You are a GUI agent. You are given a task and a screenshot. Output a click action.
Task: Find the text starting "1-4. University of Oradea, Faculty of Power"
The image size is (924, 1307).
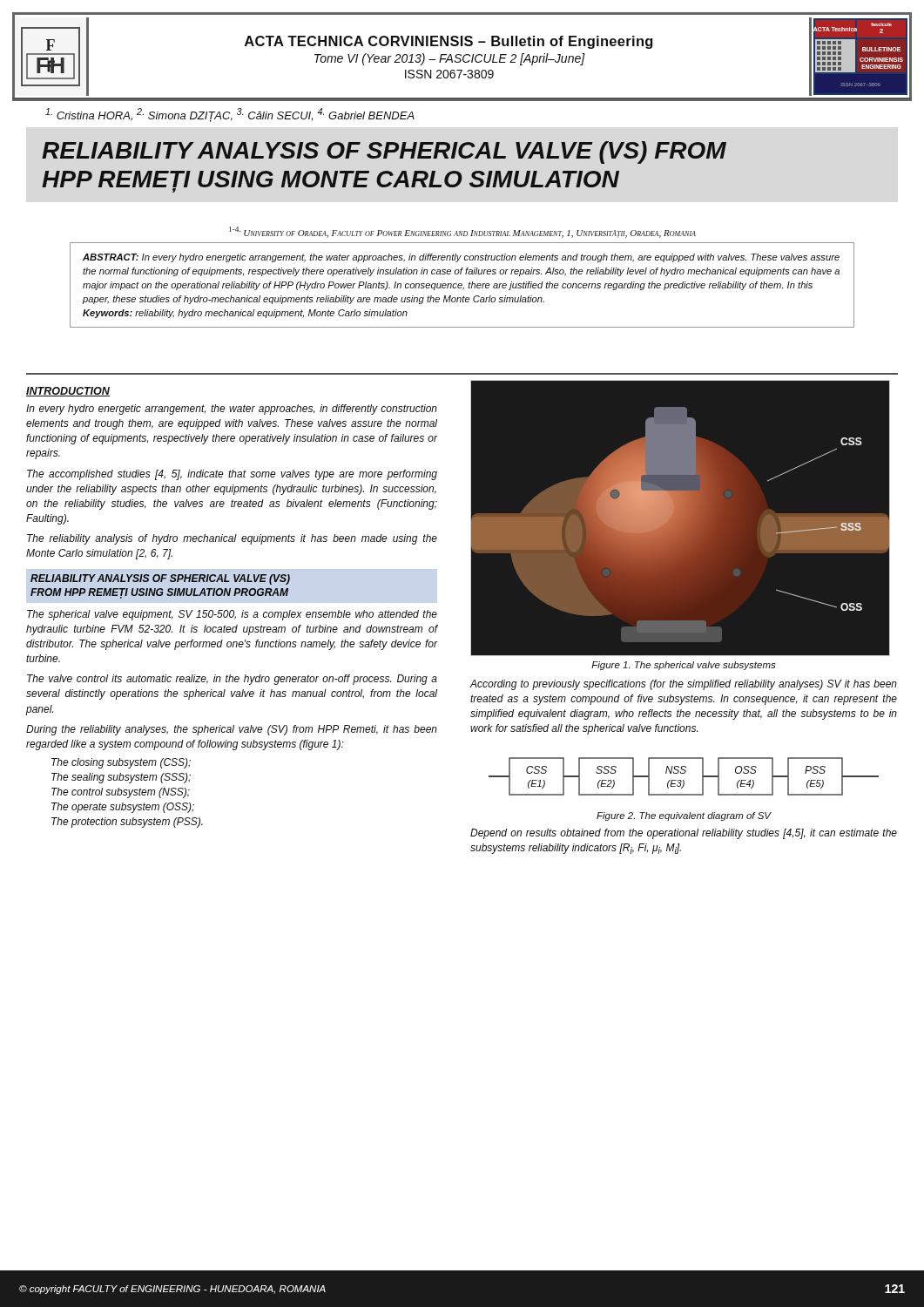[462, 231]
